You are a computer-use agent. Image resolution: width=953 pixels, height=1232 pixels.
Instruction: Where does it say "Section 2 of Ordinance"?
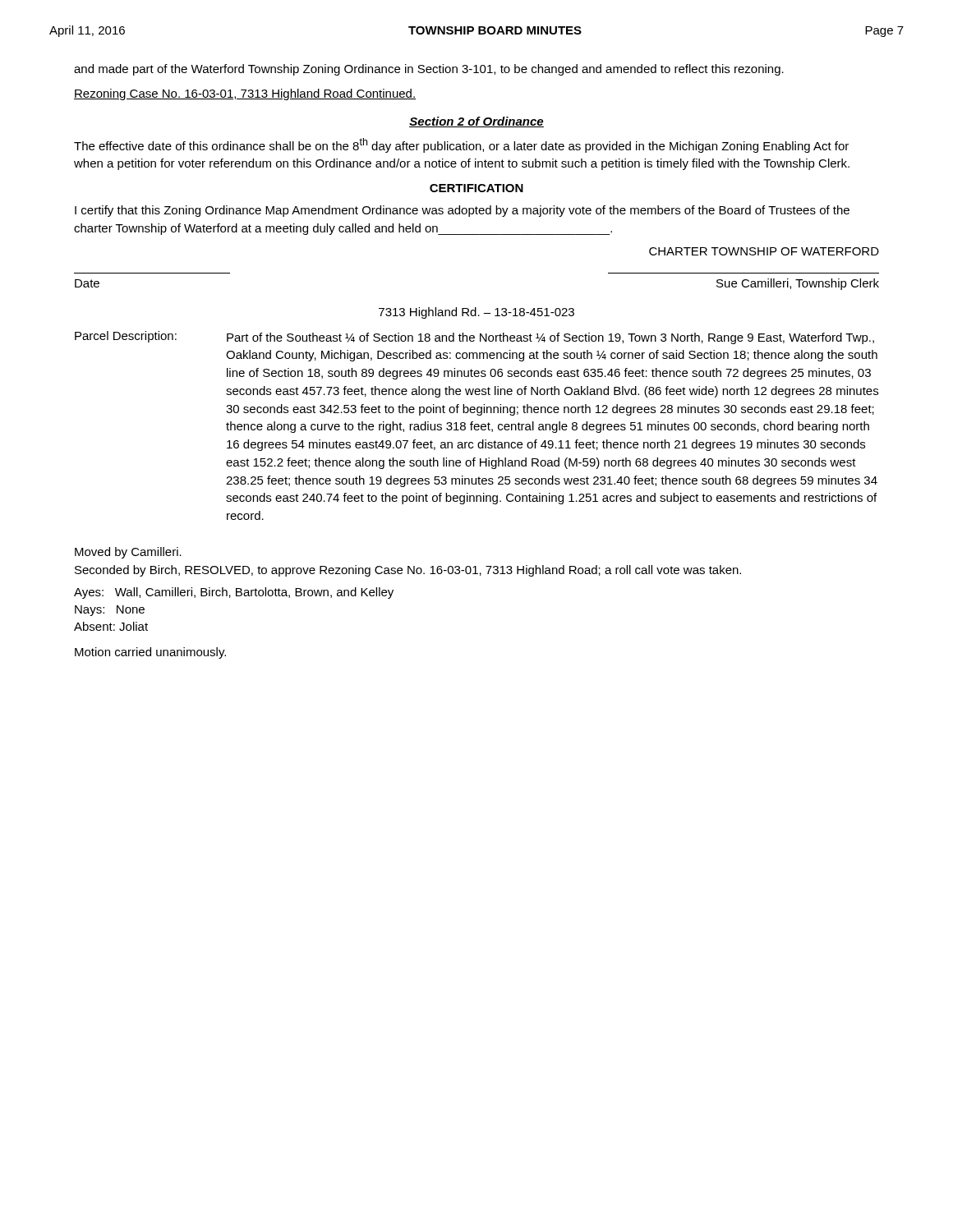476,121
